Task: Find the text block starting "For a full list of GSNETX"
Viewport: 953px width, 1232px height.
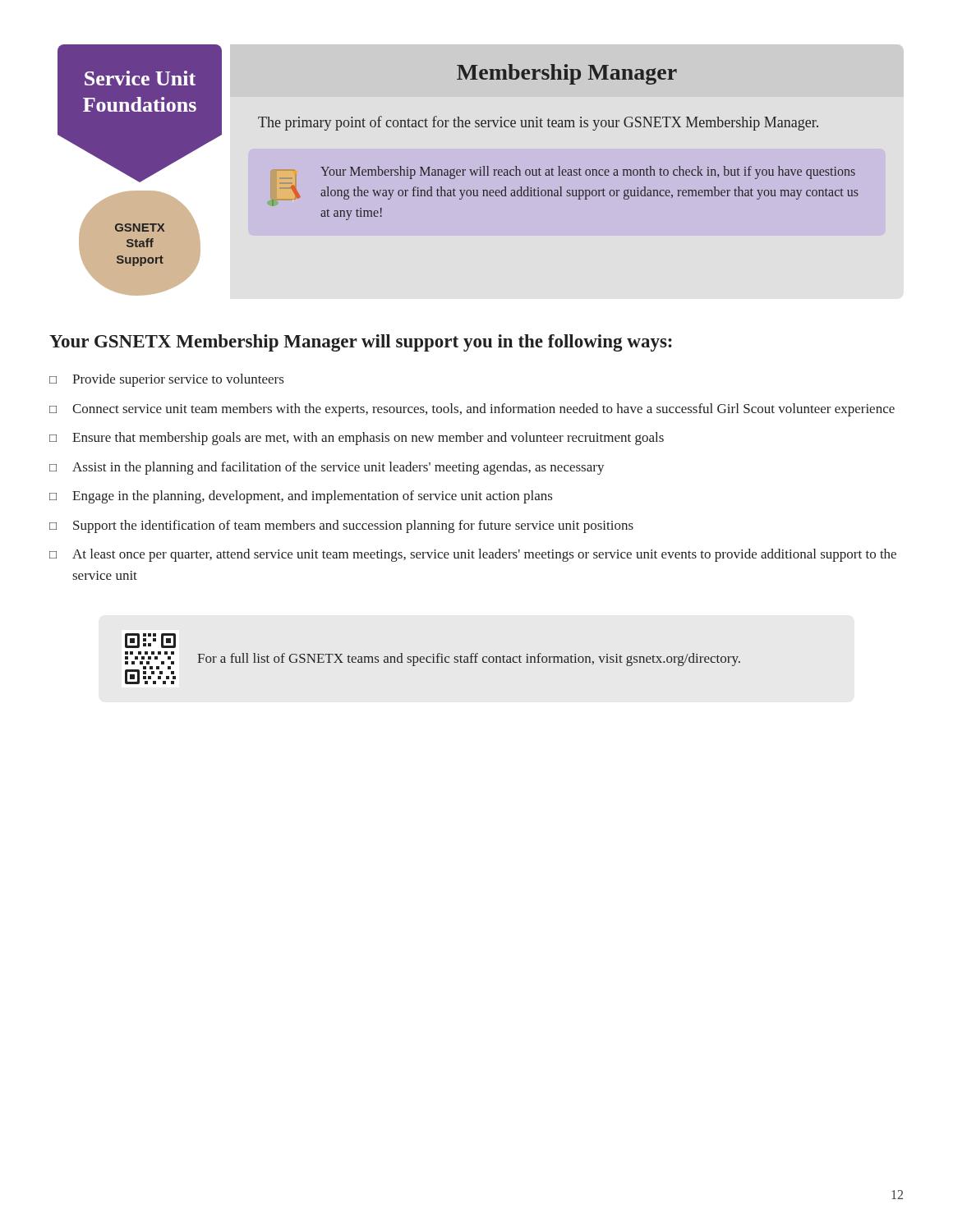Action: (431, 659)
